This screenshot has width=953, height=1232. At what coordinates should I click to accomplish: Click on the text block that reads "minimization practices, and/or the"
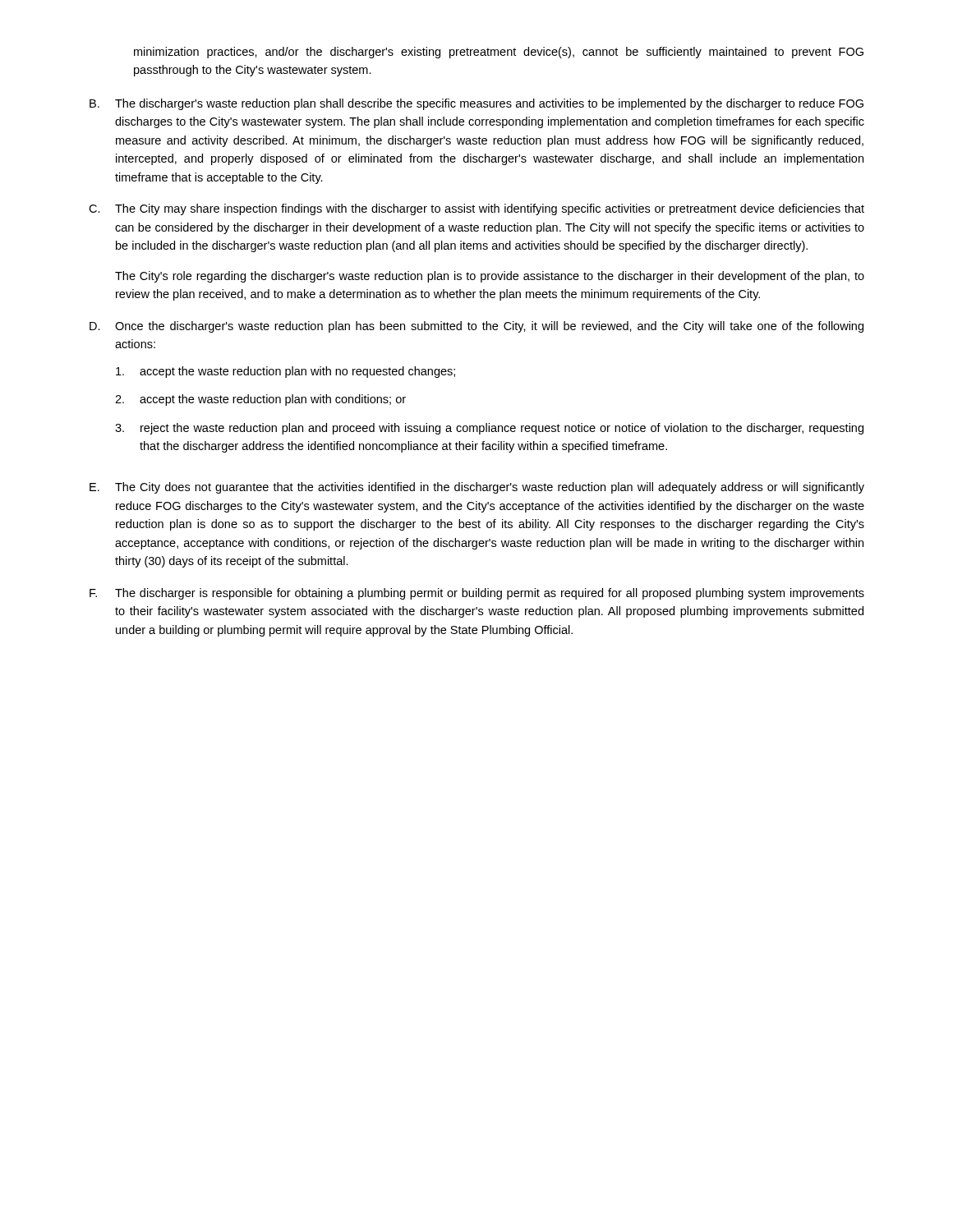[499, 61]
